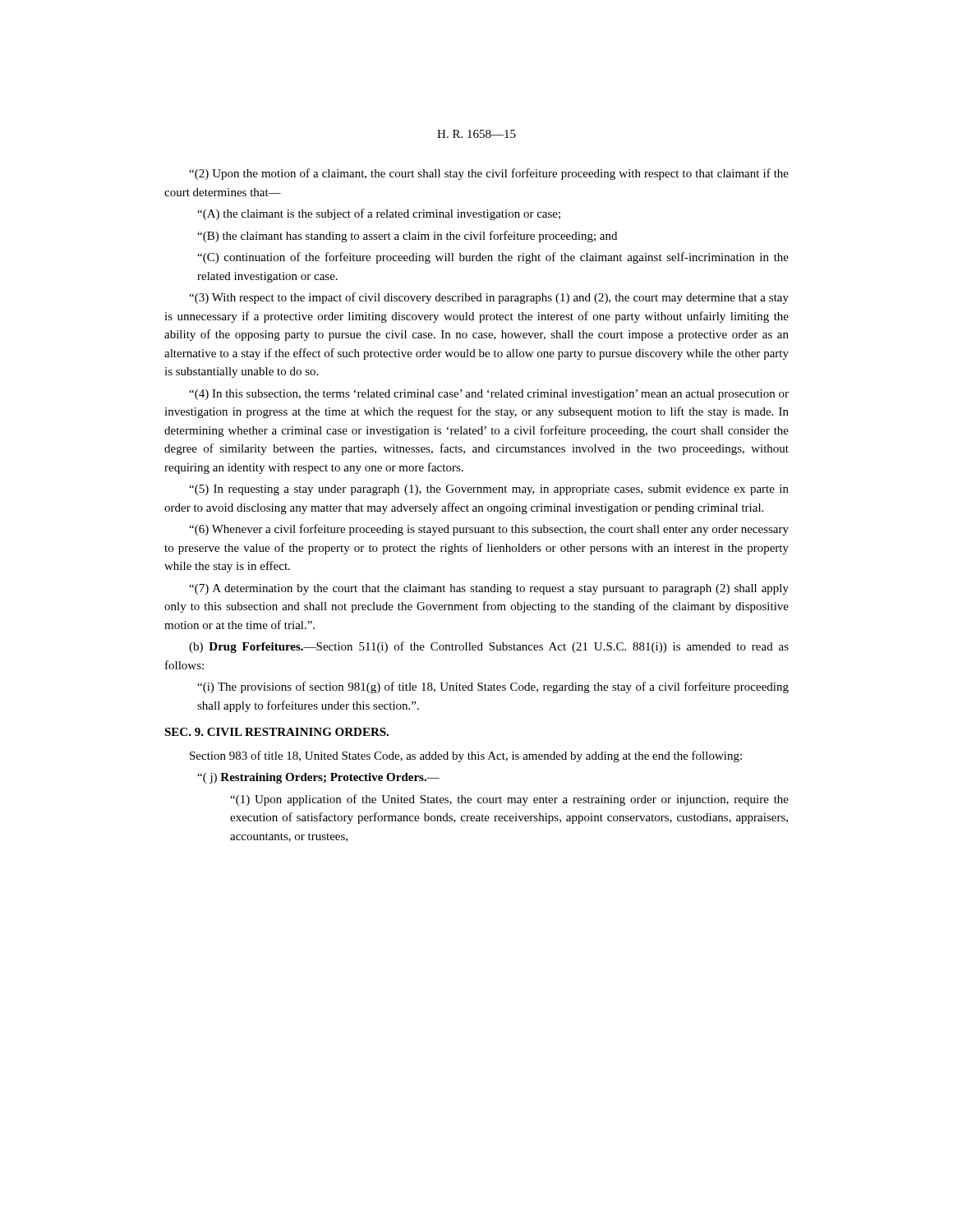Image resolution: width=953 pixels, height=1232 pixels.
Task: Find the list item containing "“( j) Restraining Orders; Protective Orders.—"
Action: coord(318,777)
